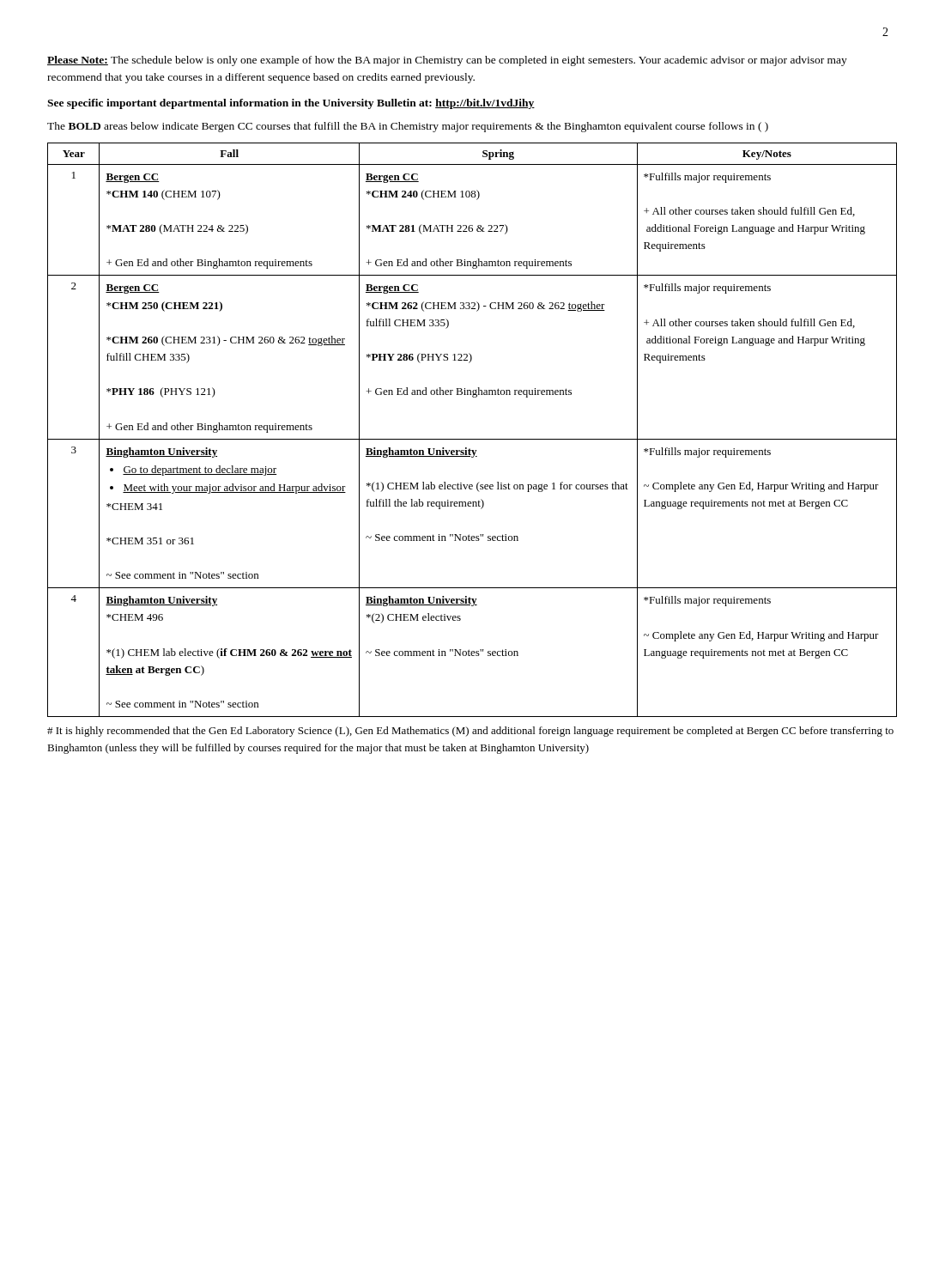927x1288 pixels.
Task: Select the table that reads "Year"
Action: click(x=474, y=430)
